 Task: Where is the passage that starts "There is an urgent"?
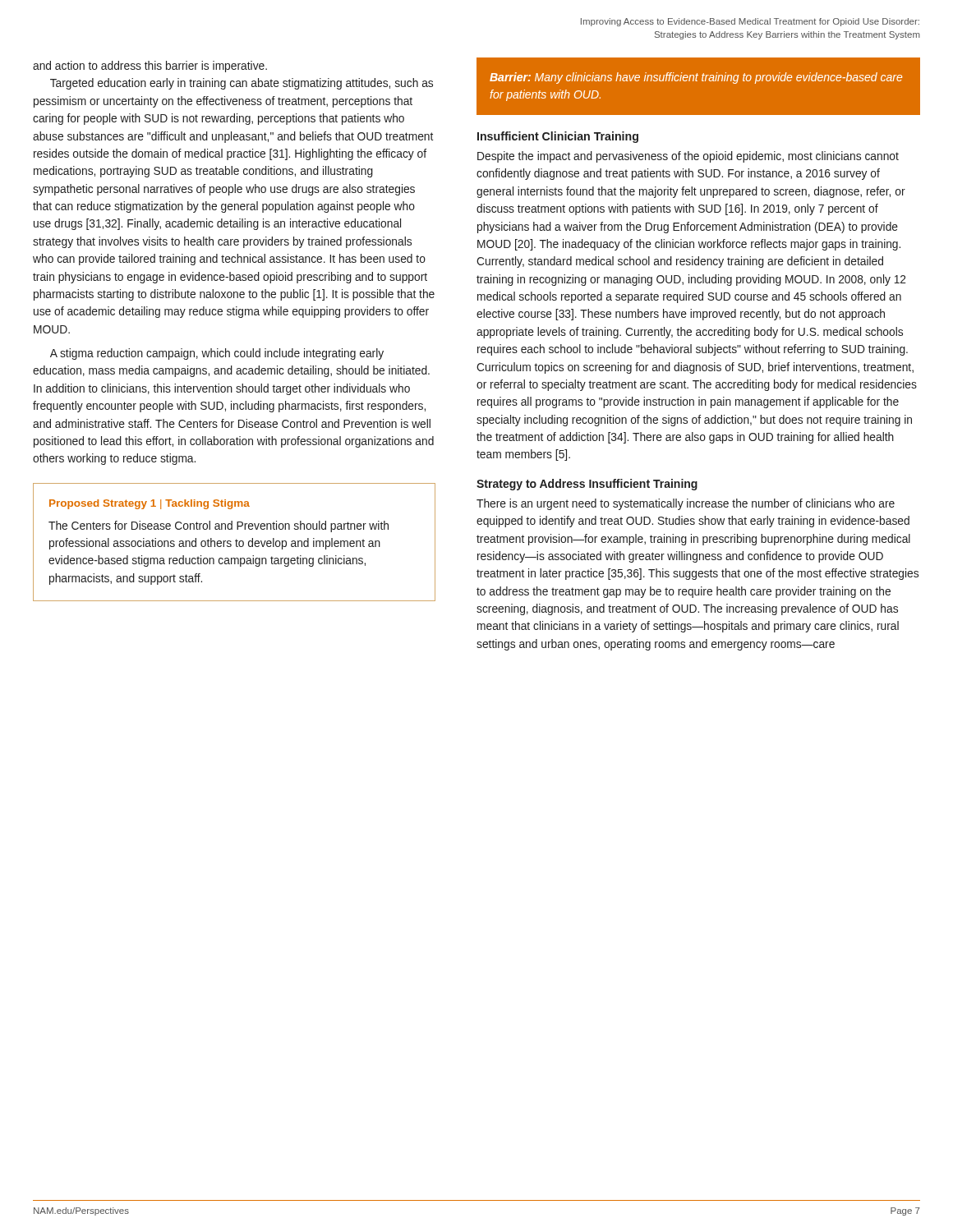pyautogui.click(x=698, y=574)
